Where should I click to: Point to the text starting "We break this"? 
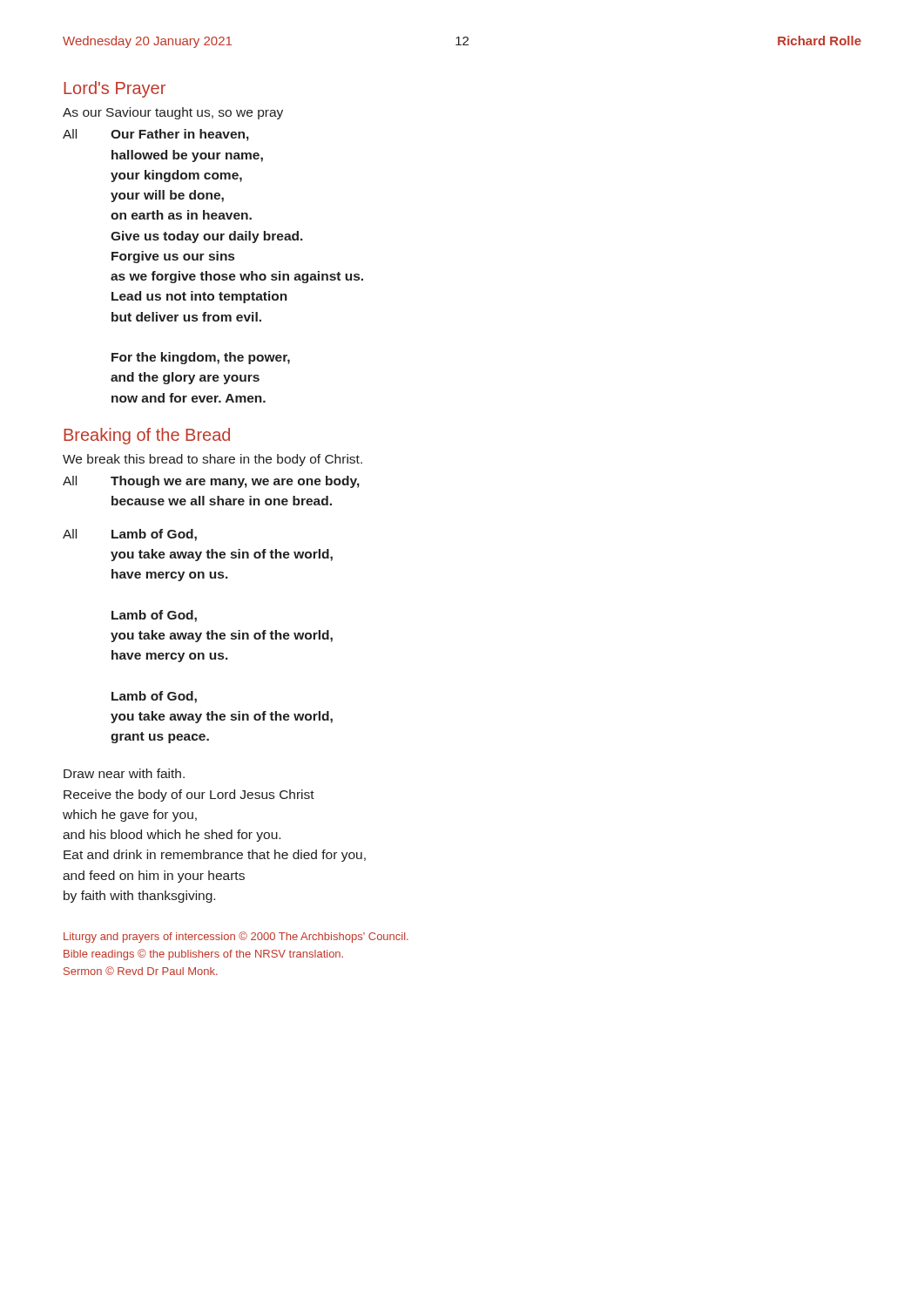[x=212, y=460]
